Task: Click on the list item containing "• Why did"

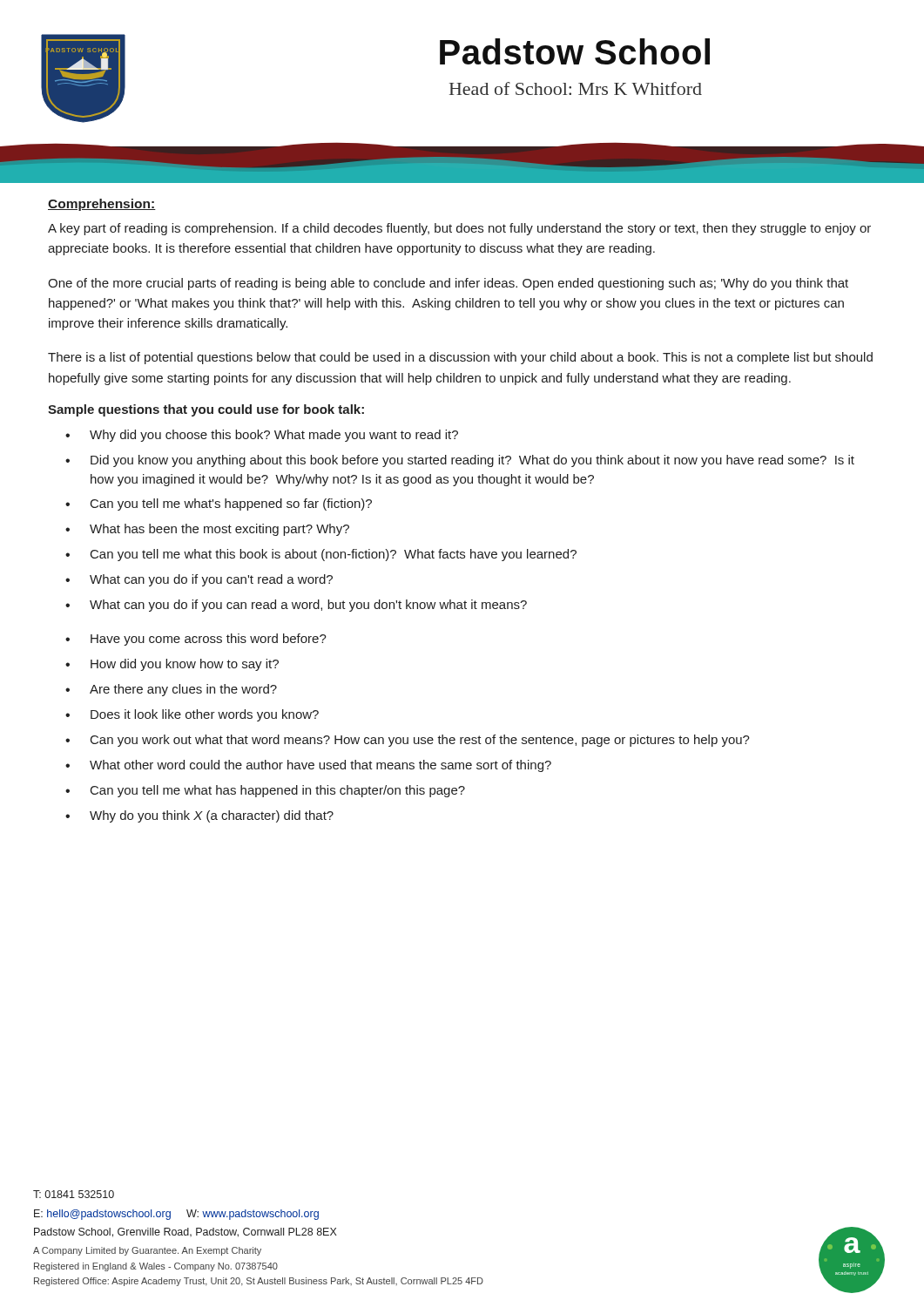Action: (x=462, y=435)
